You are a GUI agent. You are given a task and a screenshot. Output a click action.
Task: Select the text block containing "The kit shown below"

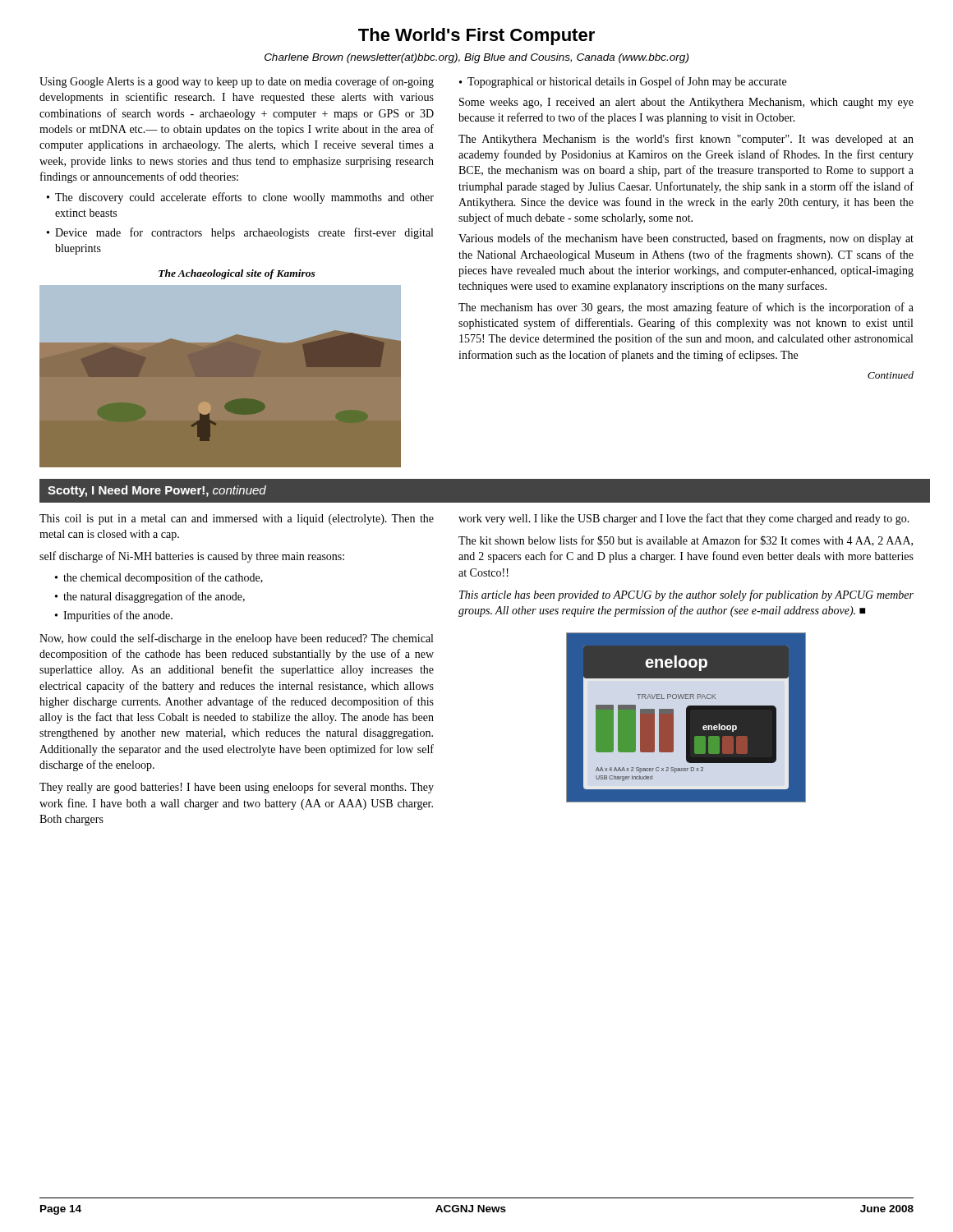(686, 557)
